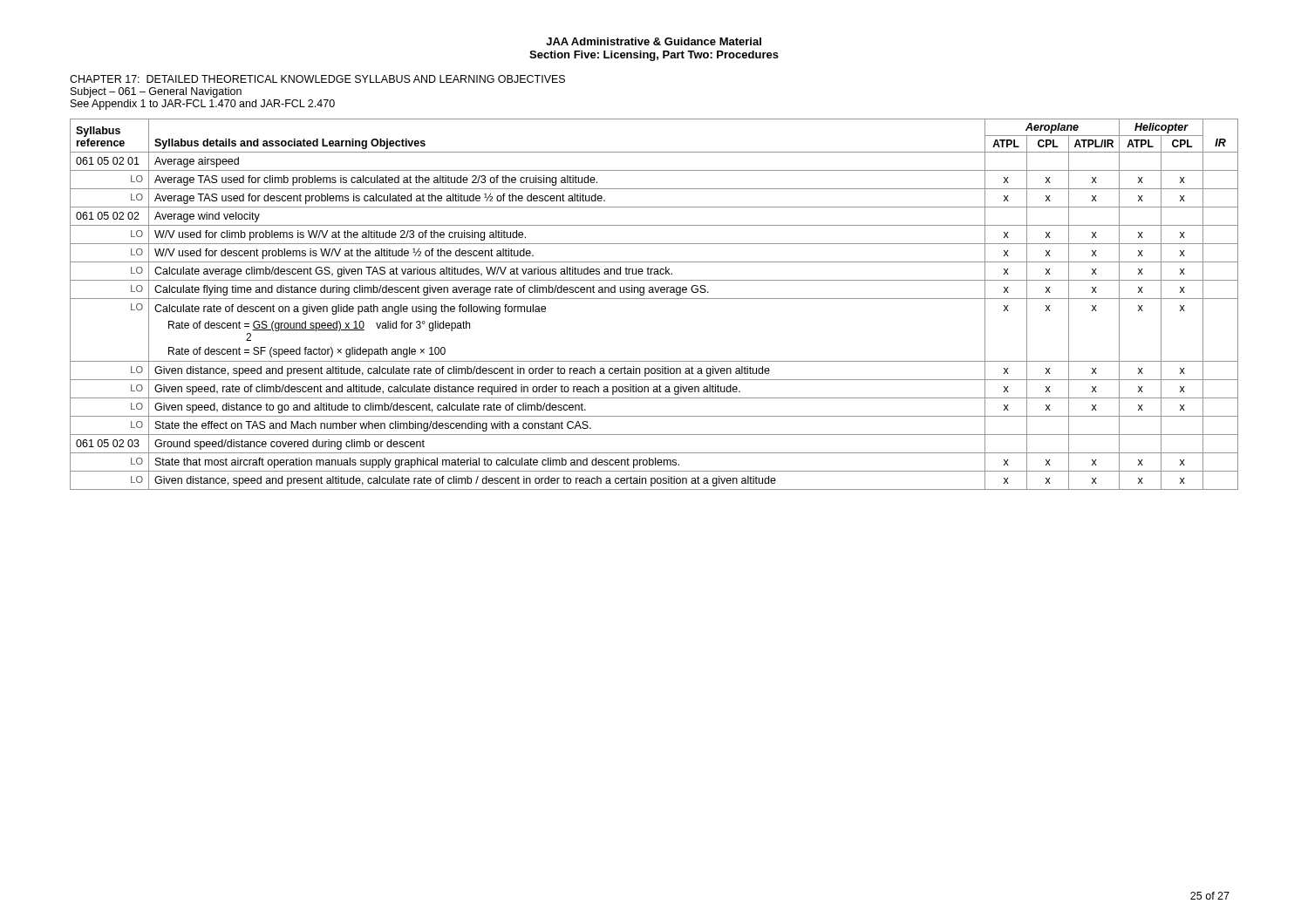Select the table
The width and height of the screenshot is (1308, 924).
click(x=654, y=304)
